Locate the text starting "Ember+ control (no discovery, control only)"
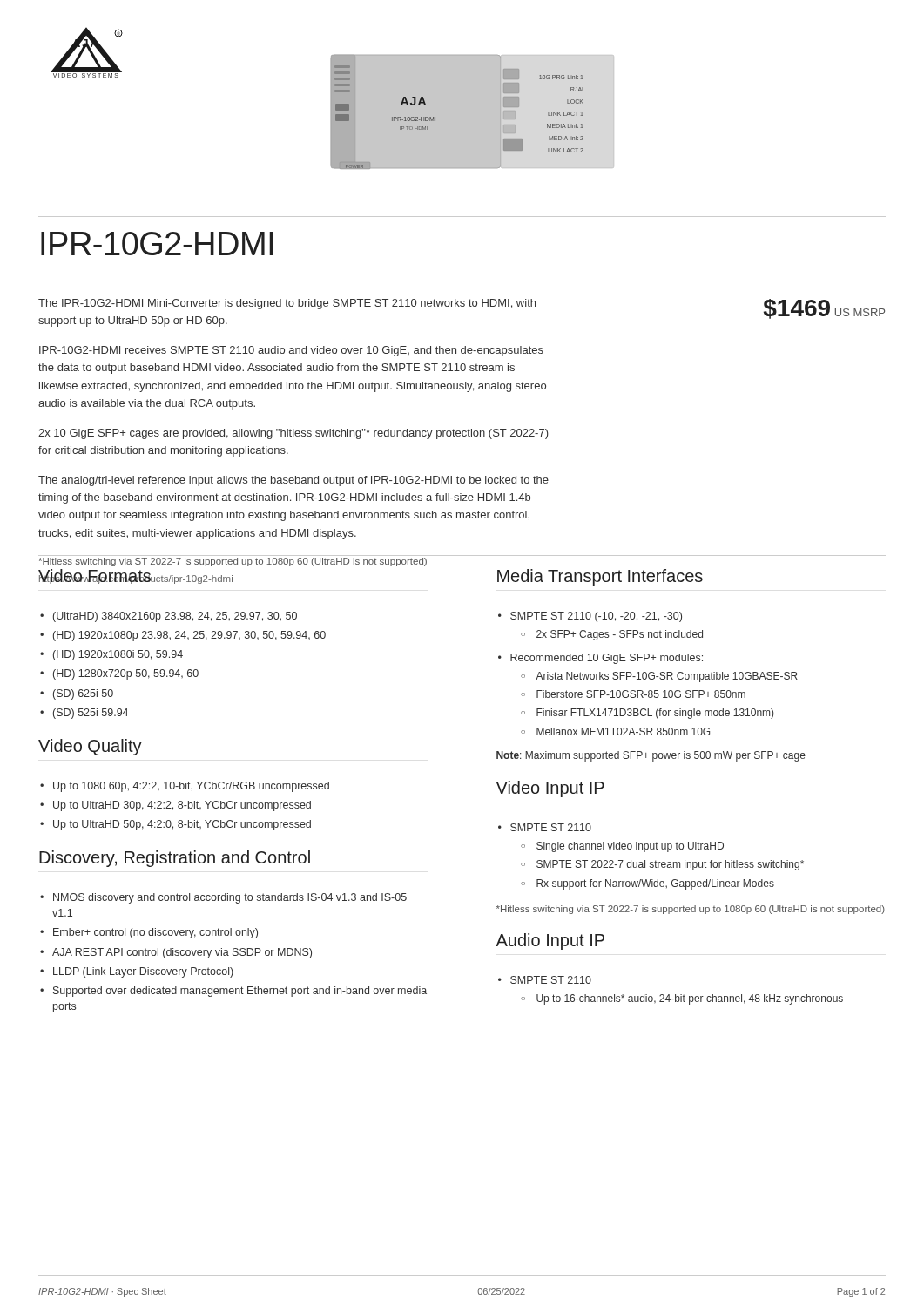Screen dimensions: 1307x924 156,933
